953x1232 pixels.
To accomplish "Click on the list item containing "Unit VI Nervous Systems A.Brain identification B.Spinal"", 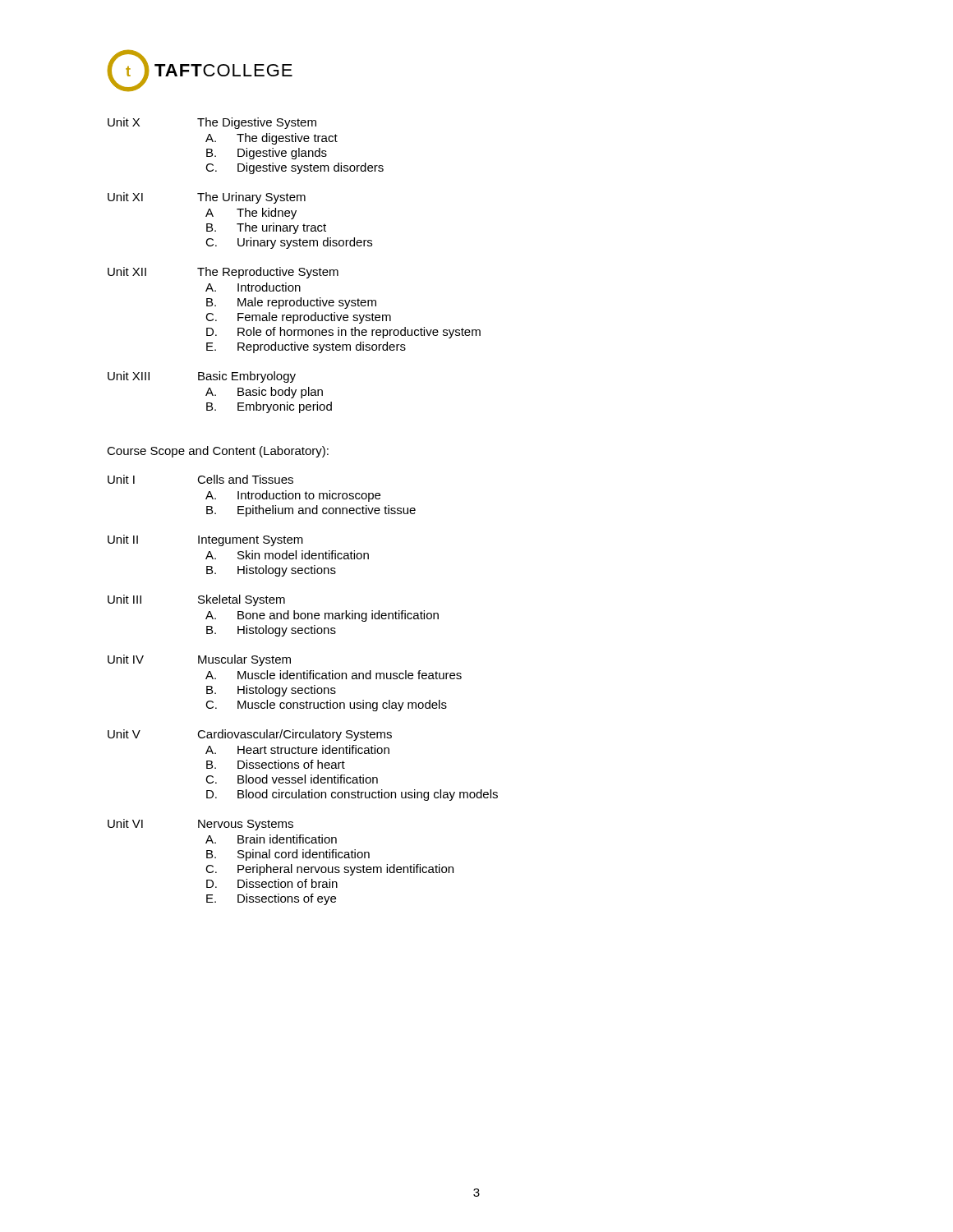I will [200, 825].
